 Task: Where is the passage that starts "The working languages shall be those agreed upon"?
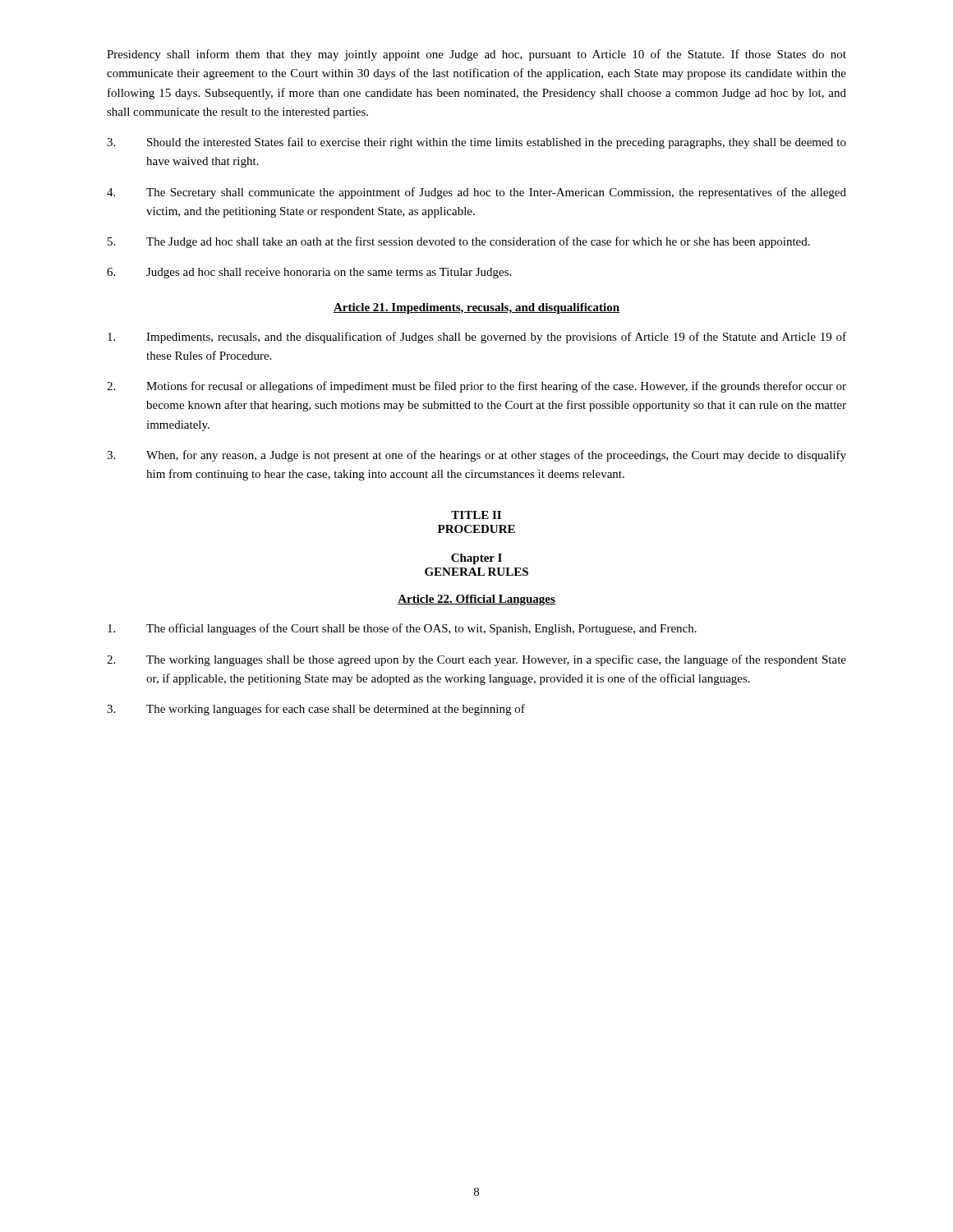tap(476, 669)
